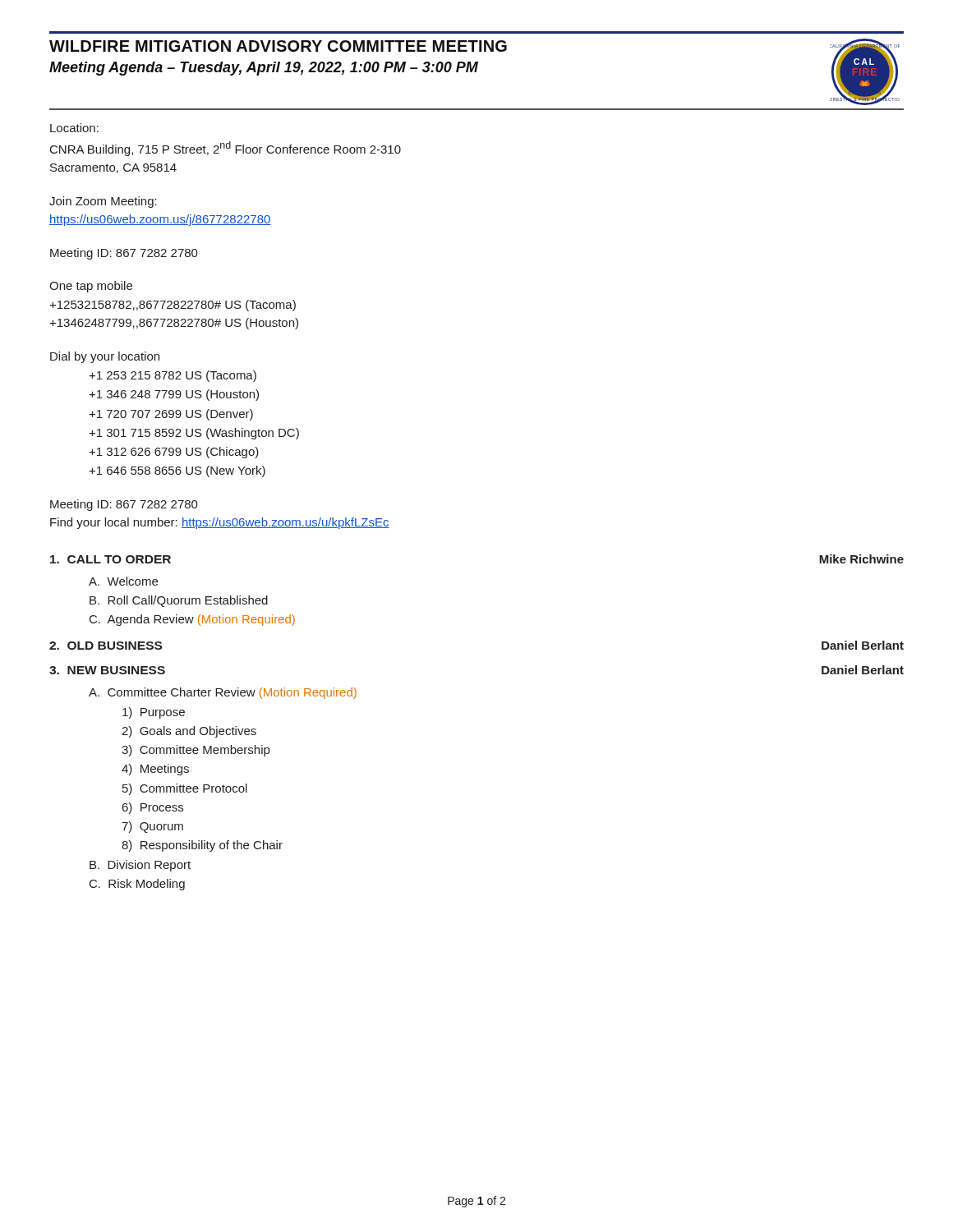The image size is (953, 1232).
Task: Locate the text starting "C. Agenda Review (Motion Required)"
Action: pyautogui.click(x=192, y=619)
